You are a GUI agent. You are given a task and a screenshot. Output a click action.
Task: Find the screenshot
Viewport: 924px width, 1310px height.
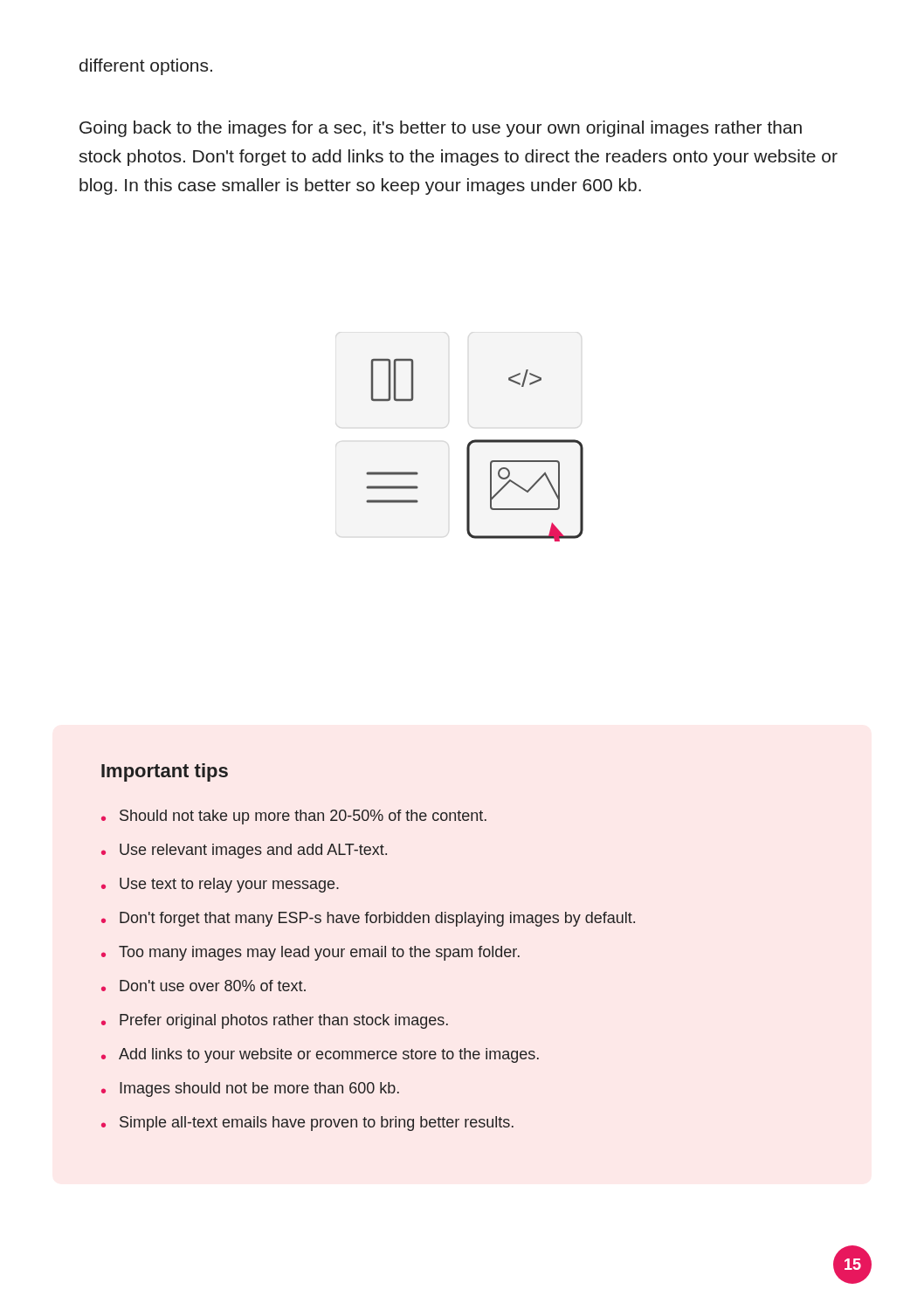coord(462,437)
